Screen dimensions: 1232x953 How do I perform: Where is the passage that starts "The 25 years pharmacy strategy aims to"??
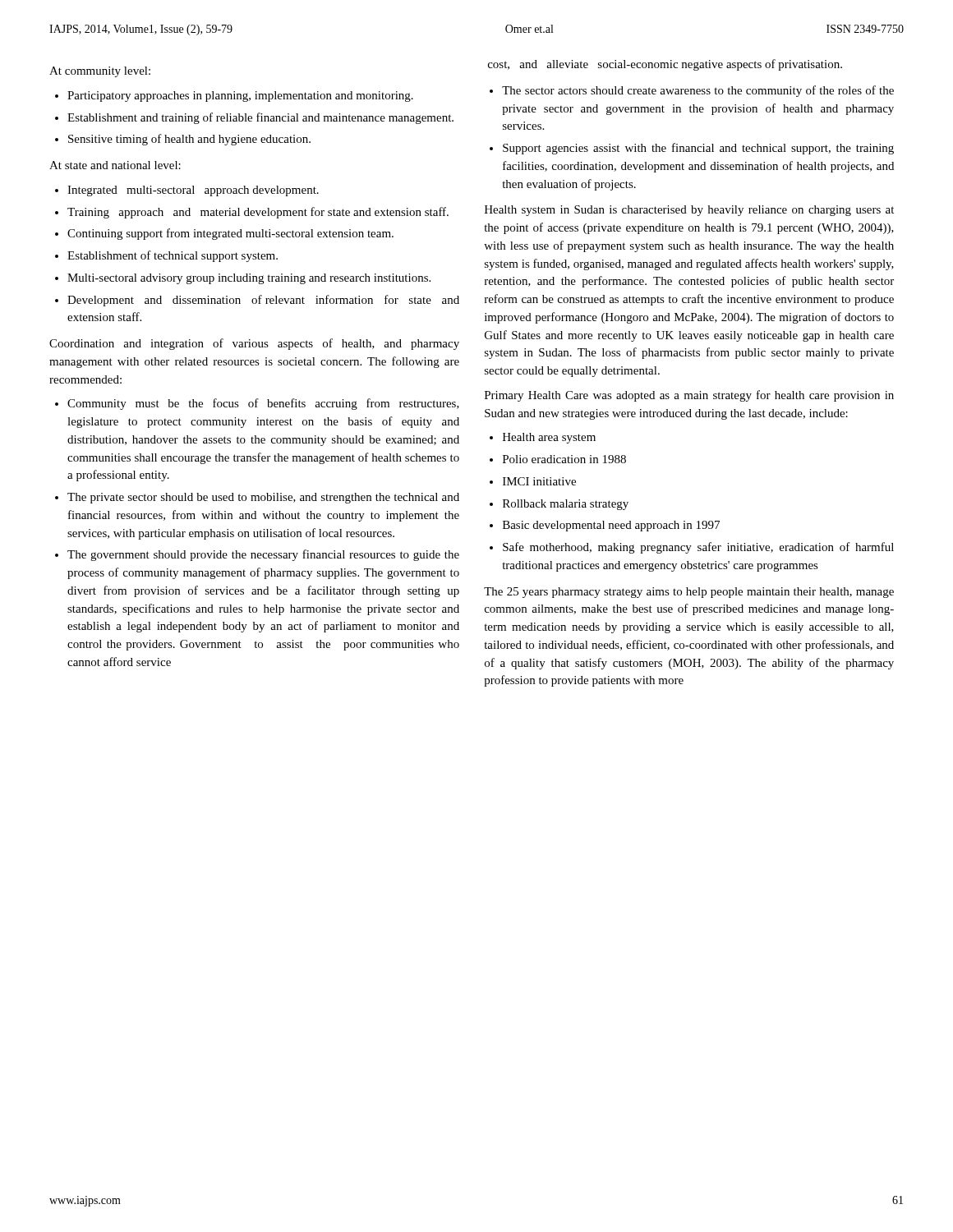coord(689,636)
